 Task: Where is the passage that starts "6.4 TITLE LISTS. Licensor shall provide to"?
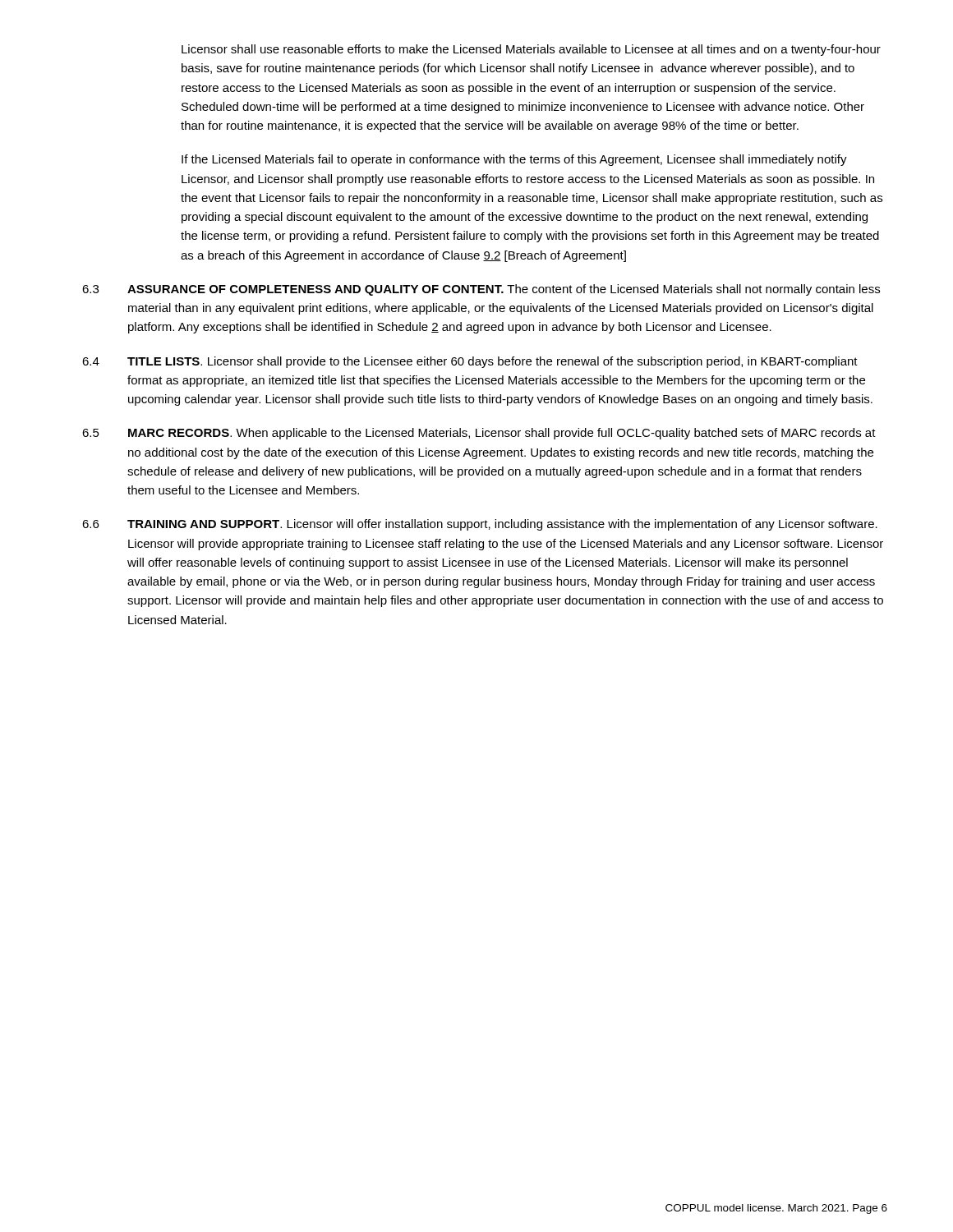tap(485, 380)
